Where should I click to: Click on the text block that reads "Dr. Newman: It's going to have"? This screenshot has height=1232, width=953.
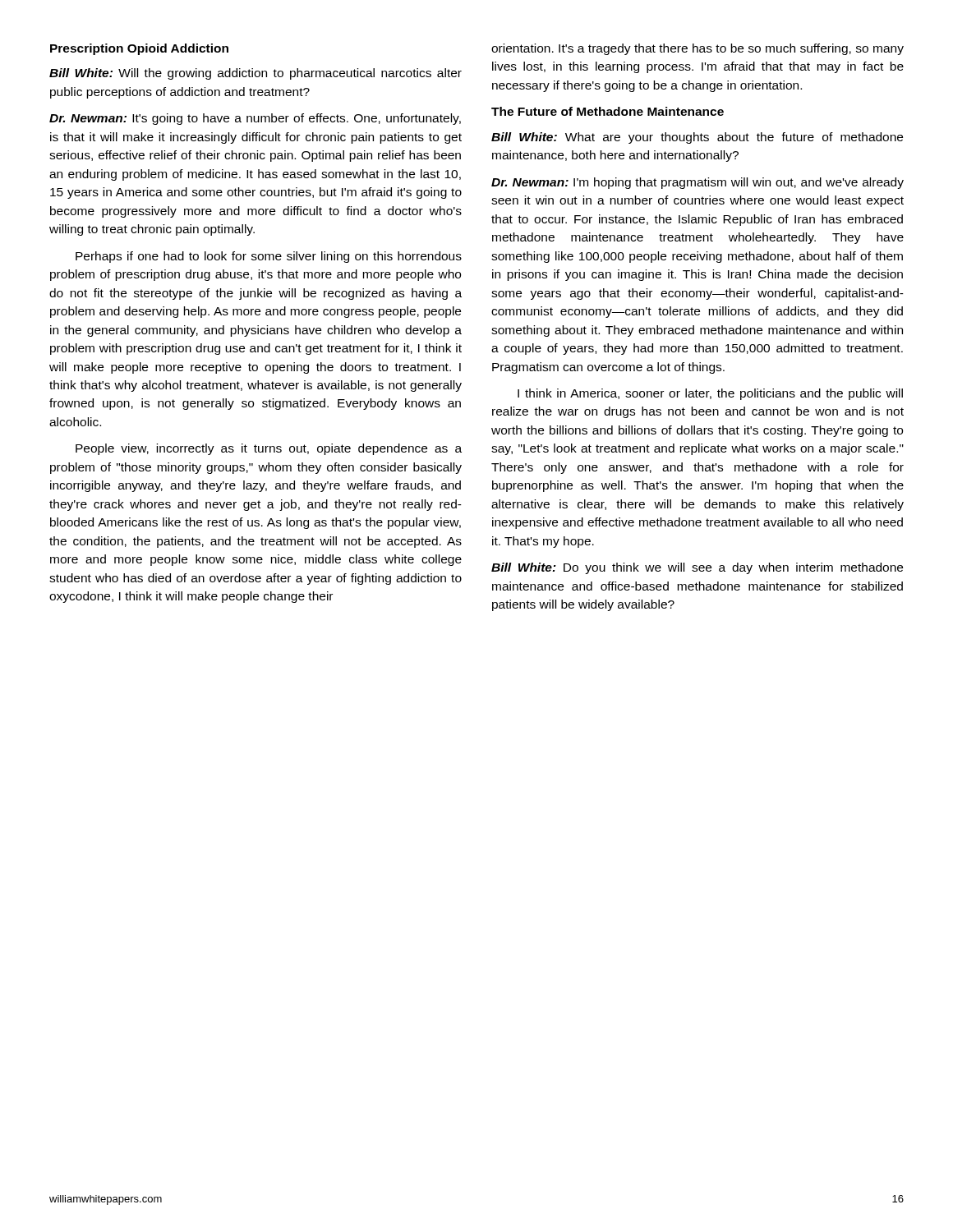255,174
